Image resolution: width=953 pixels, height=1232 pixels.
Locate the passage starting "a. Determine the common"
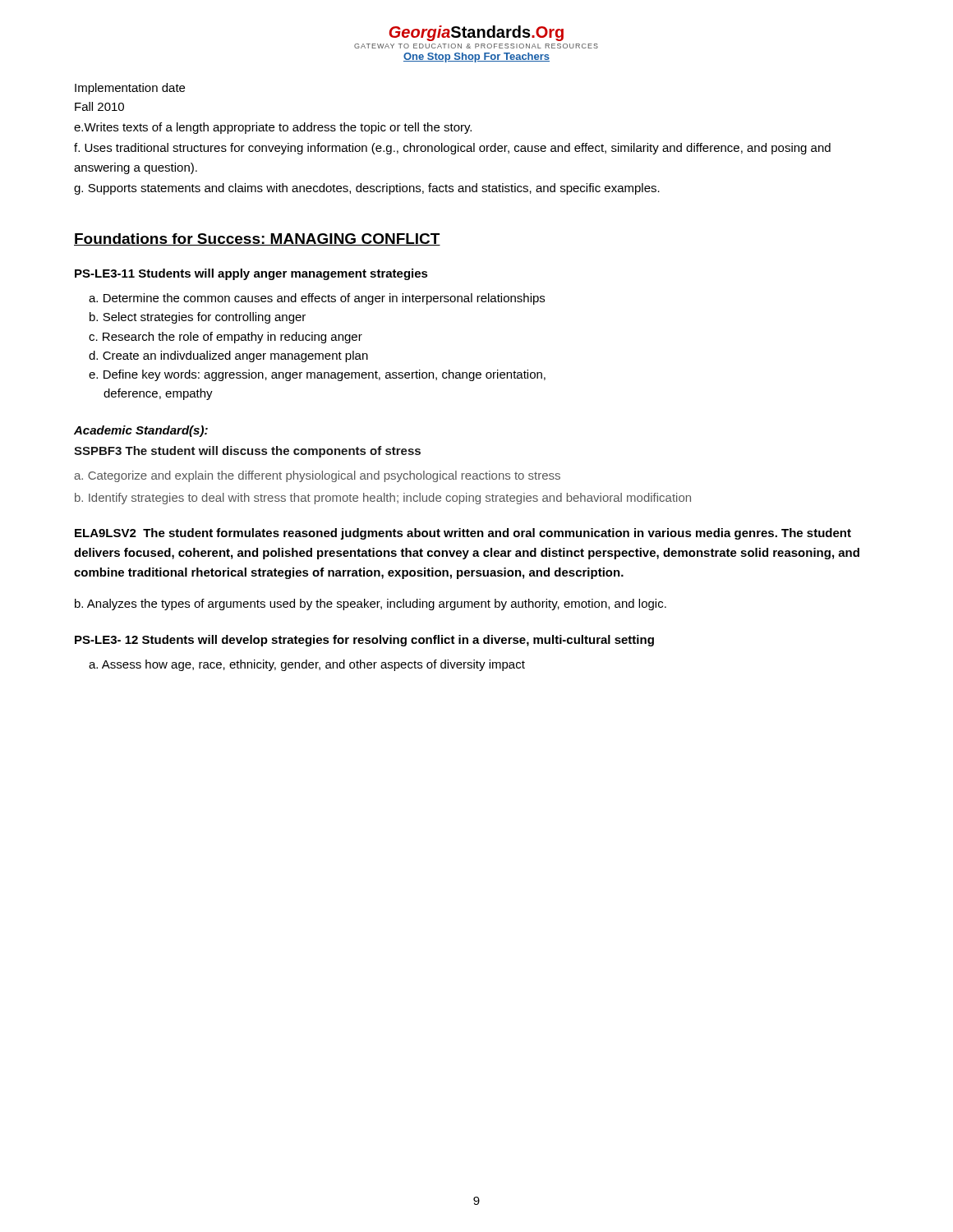point(317,298)
